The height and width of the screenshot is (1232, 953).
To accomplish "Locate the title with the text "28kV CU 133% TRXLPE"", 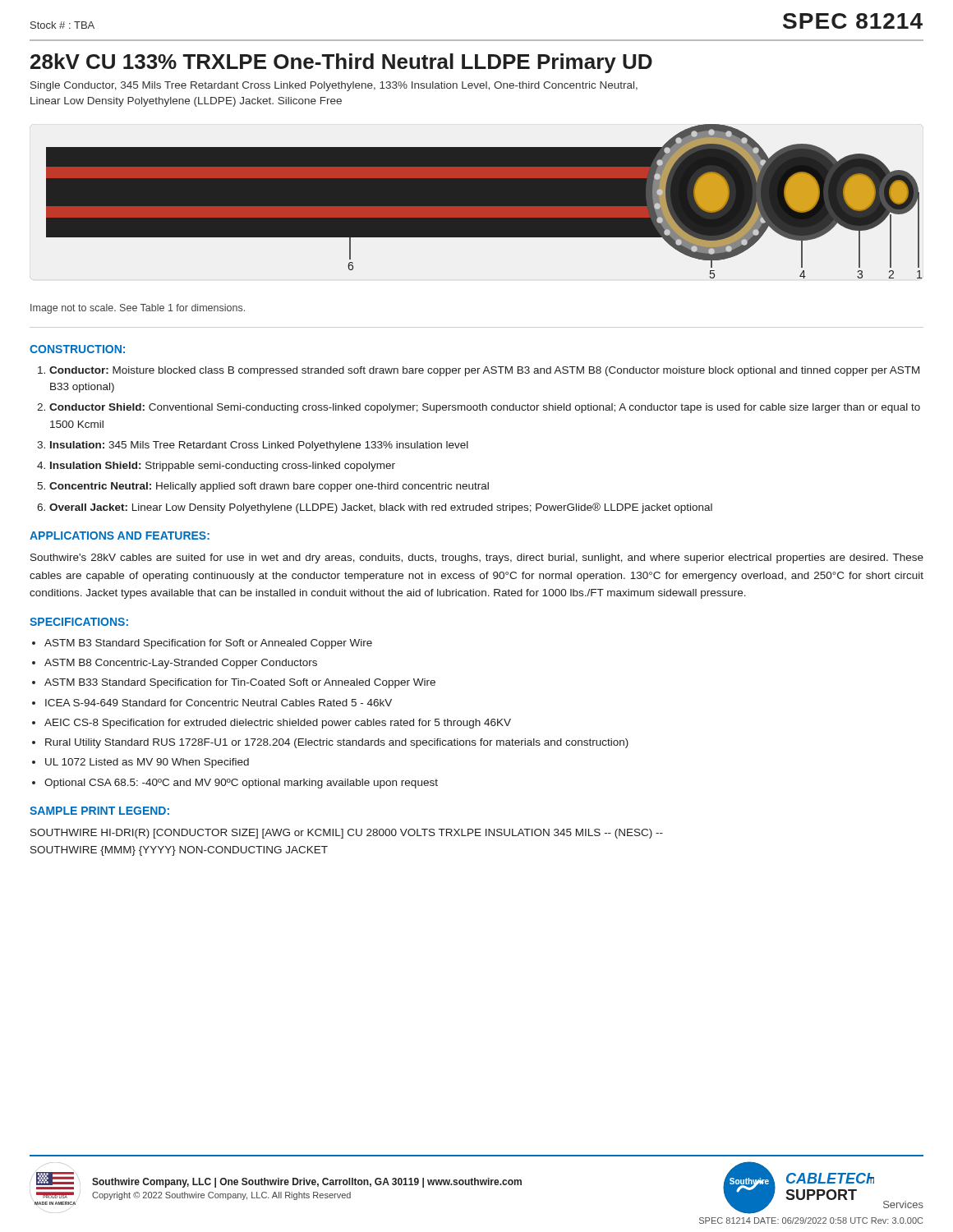I will pos(476,62).
